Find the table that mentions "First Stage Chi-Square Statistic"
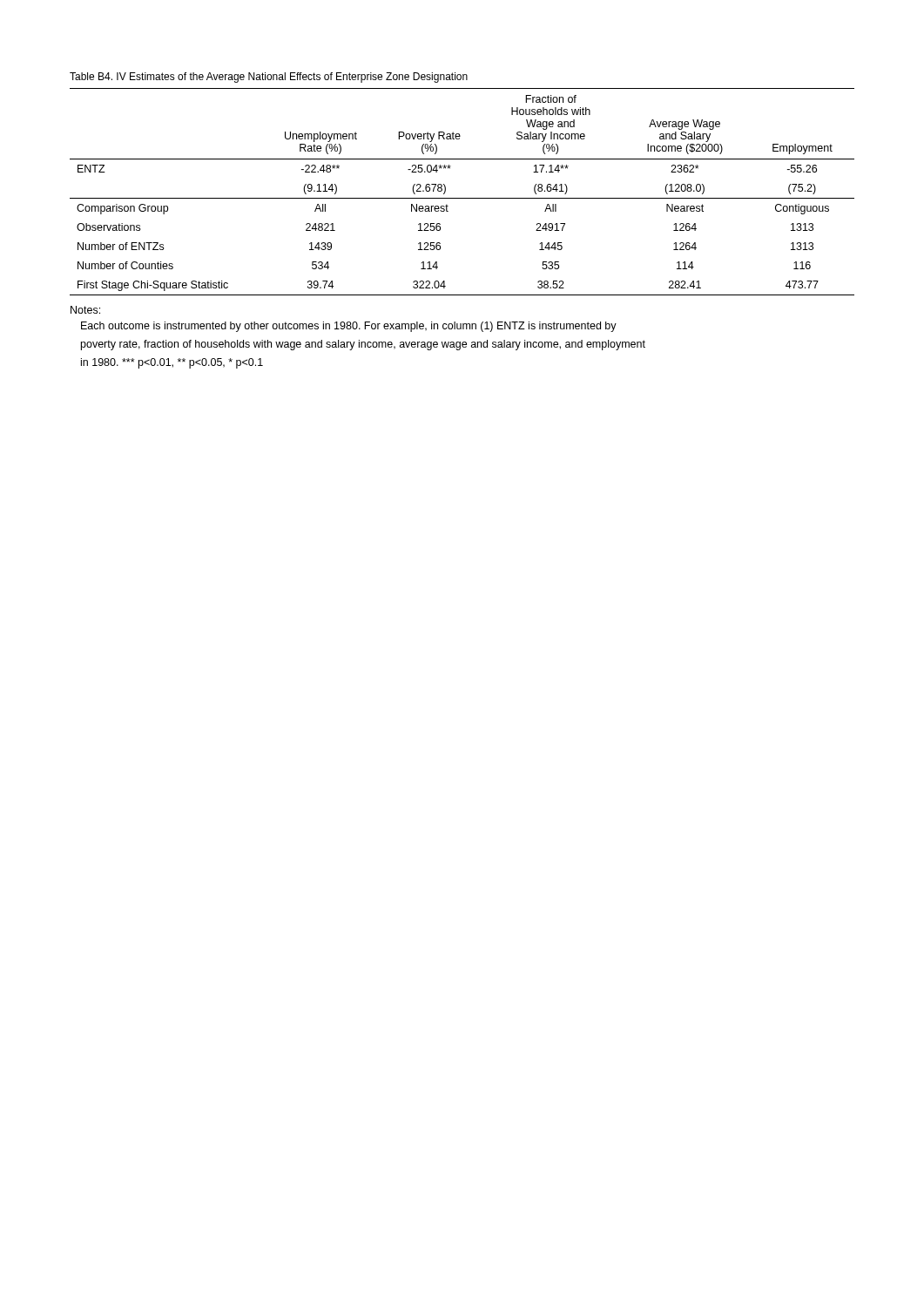The image size is (924, 1307). tap(462, 192)
